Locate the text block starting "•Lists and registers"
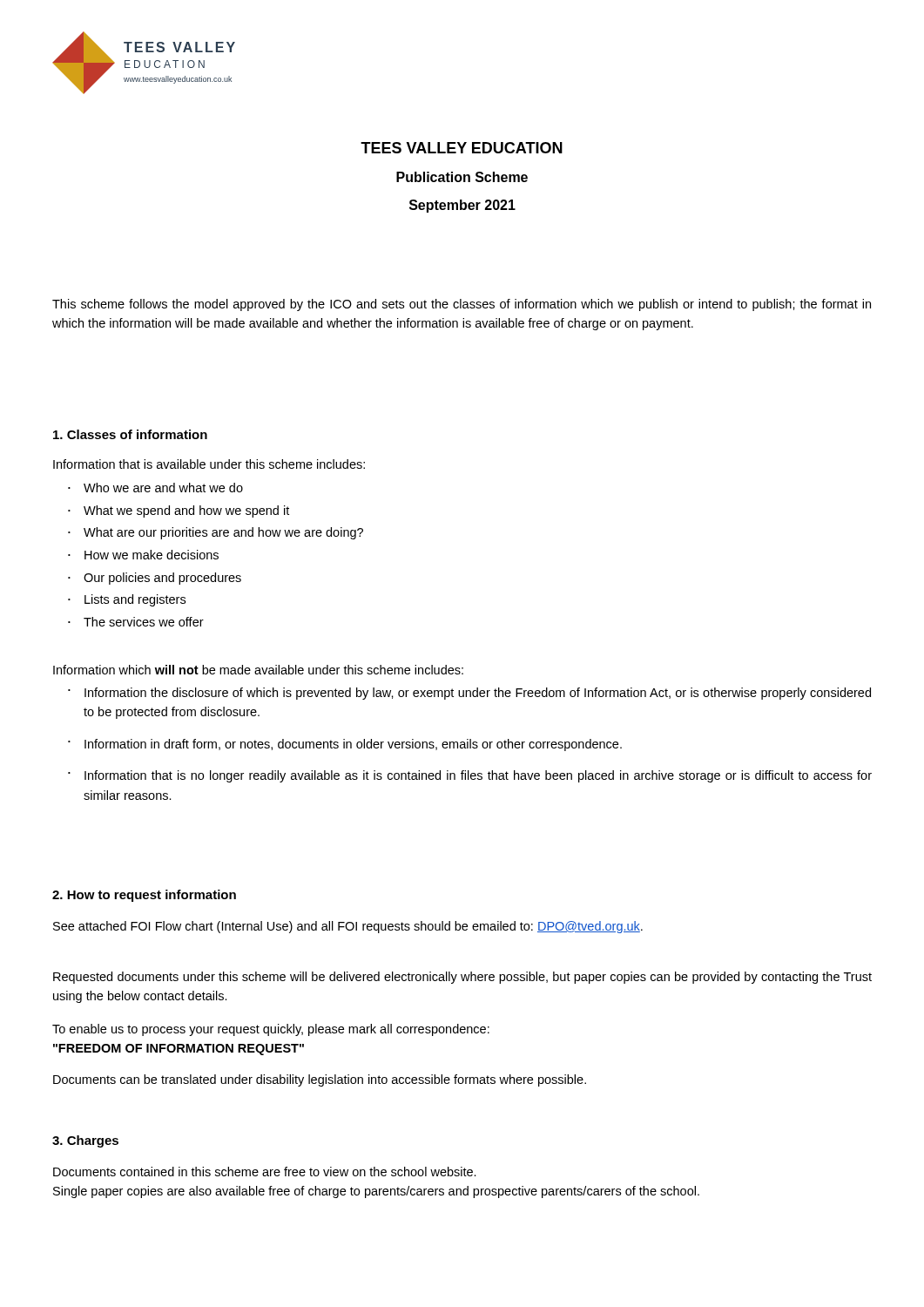Image resolution: width=924 pixels, height=1307 pixels. (x=127, y=600)
